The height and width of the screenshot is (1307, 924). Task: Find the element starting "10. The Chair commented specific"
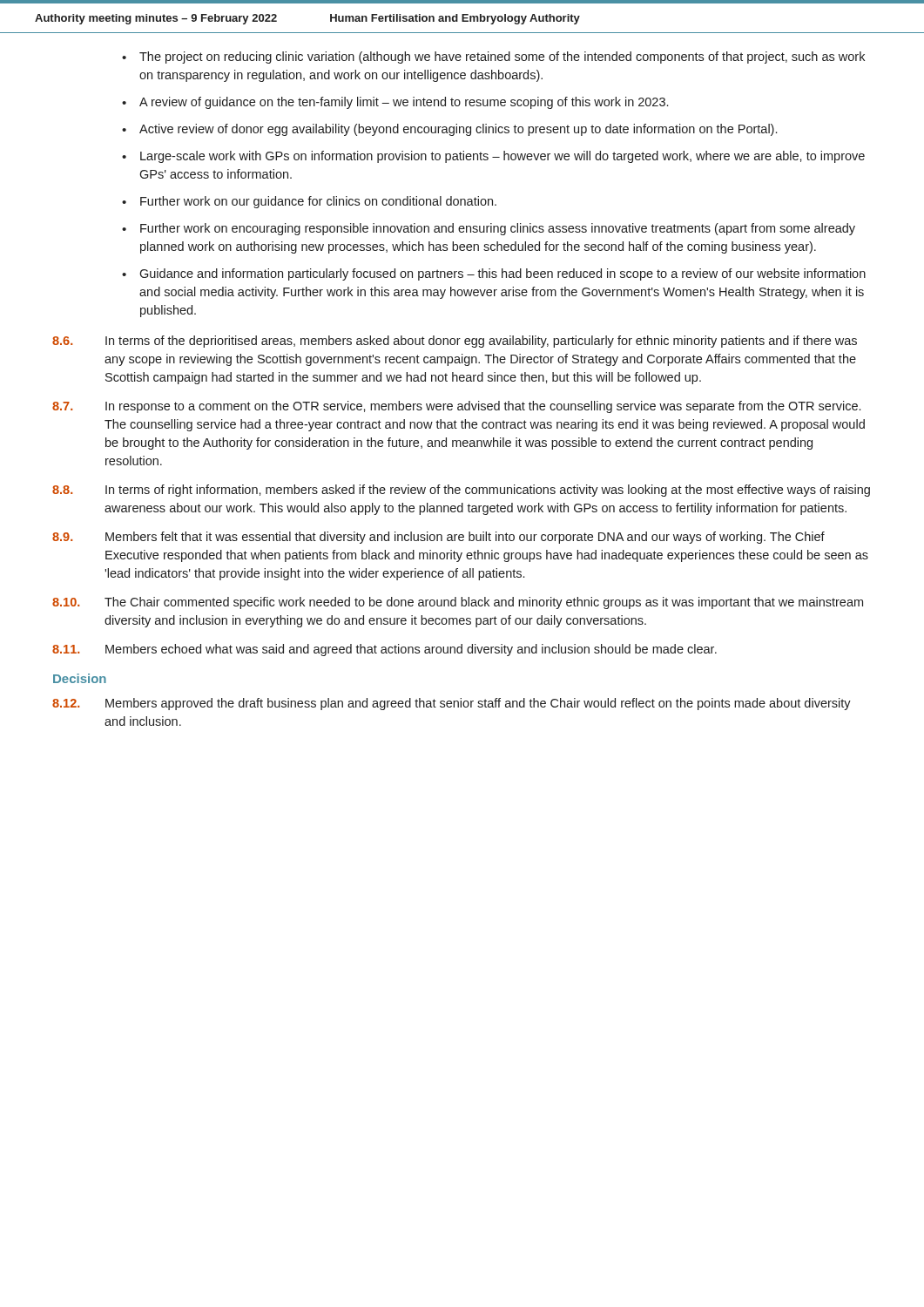(462, 612)
